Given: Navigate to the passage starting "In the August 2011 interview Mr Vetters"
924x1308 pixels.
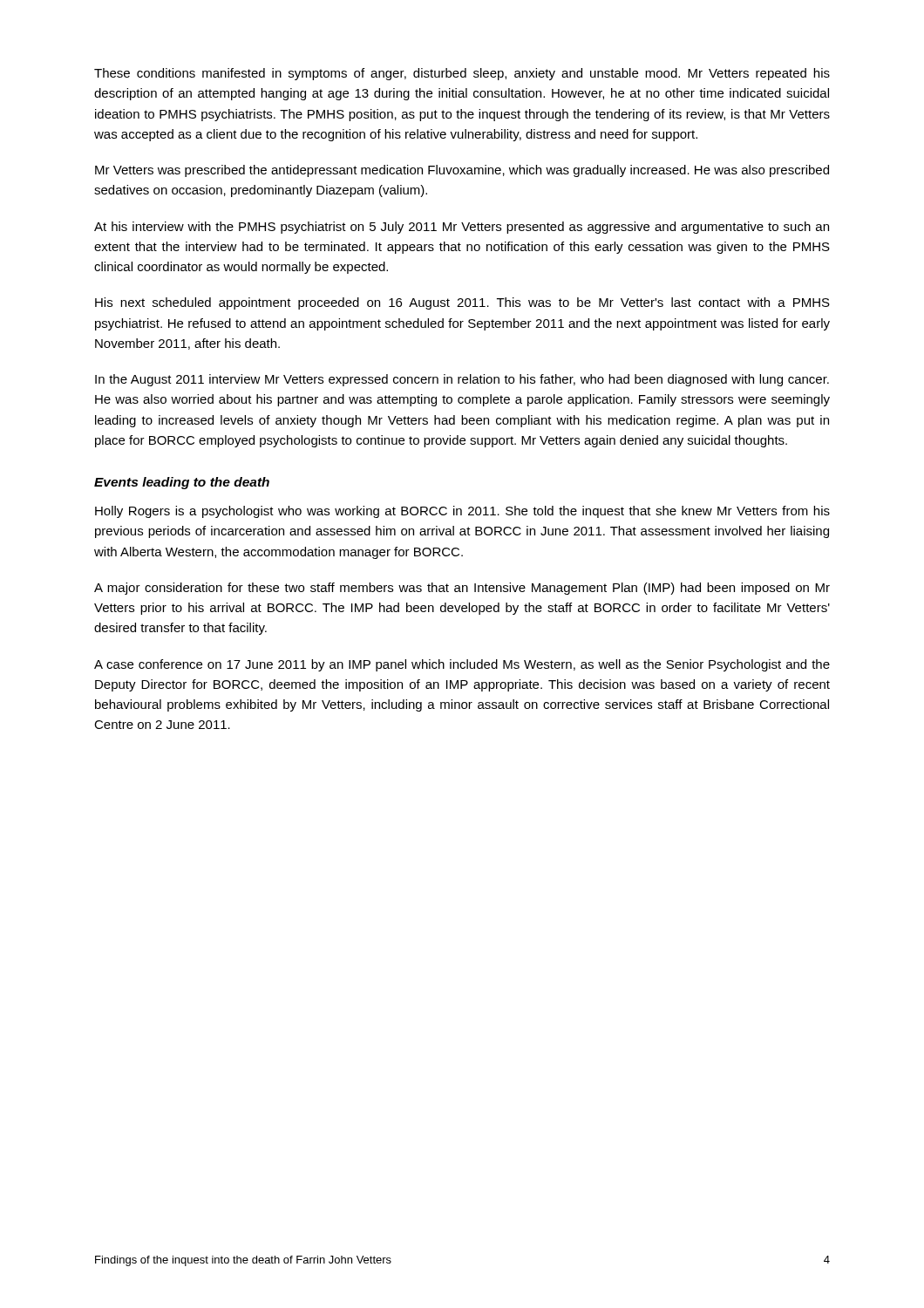Looking at the screenshot, I should click(462, 409).
